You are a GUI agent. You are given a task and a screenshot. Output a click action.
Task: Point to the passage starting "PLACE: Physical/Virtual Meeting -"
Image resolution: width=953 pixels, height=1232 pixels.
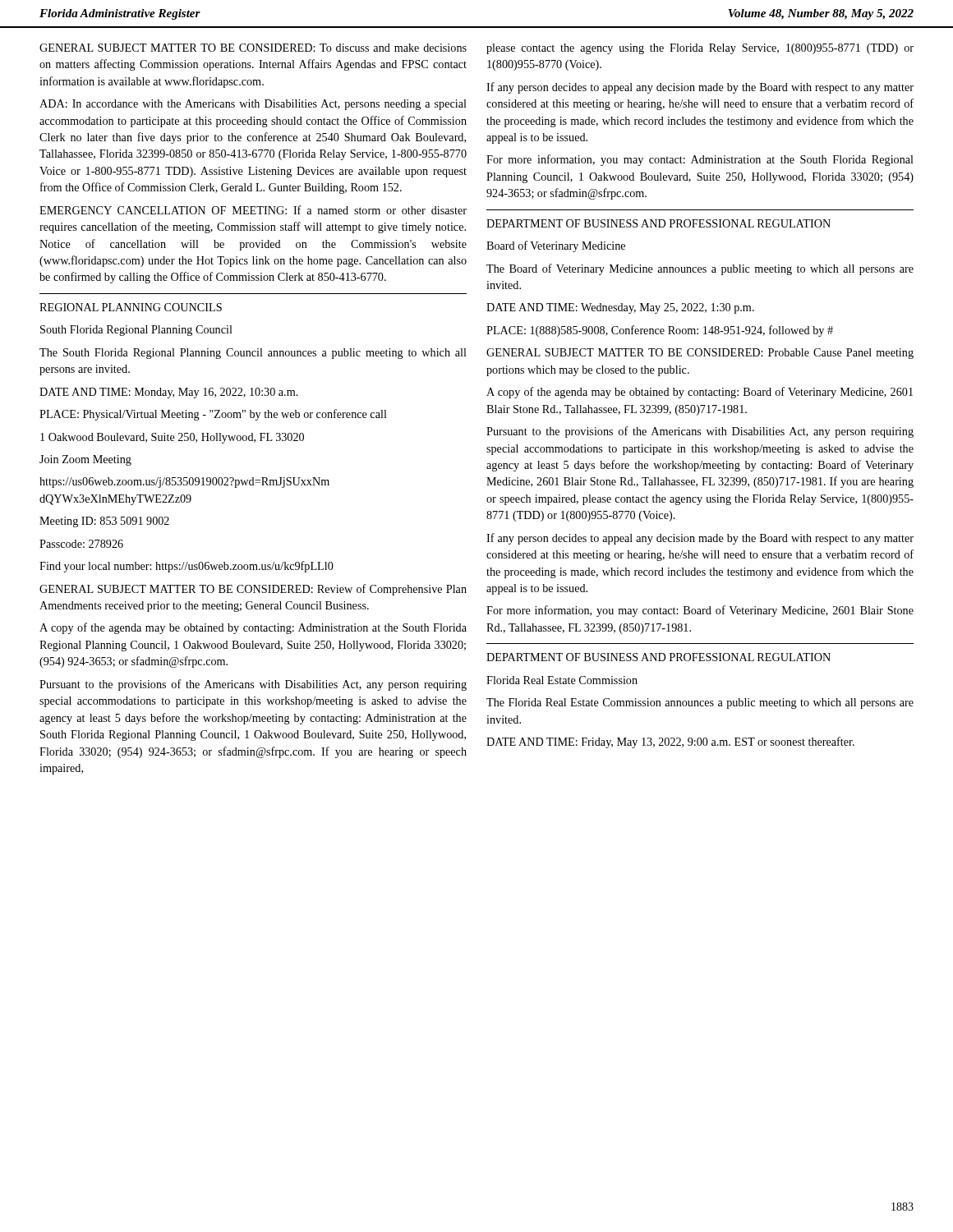(x=253, y=414)
